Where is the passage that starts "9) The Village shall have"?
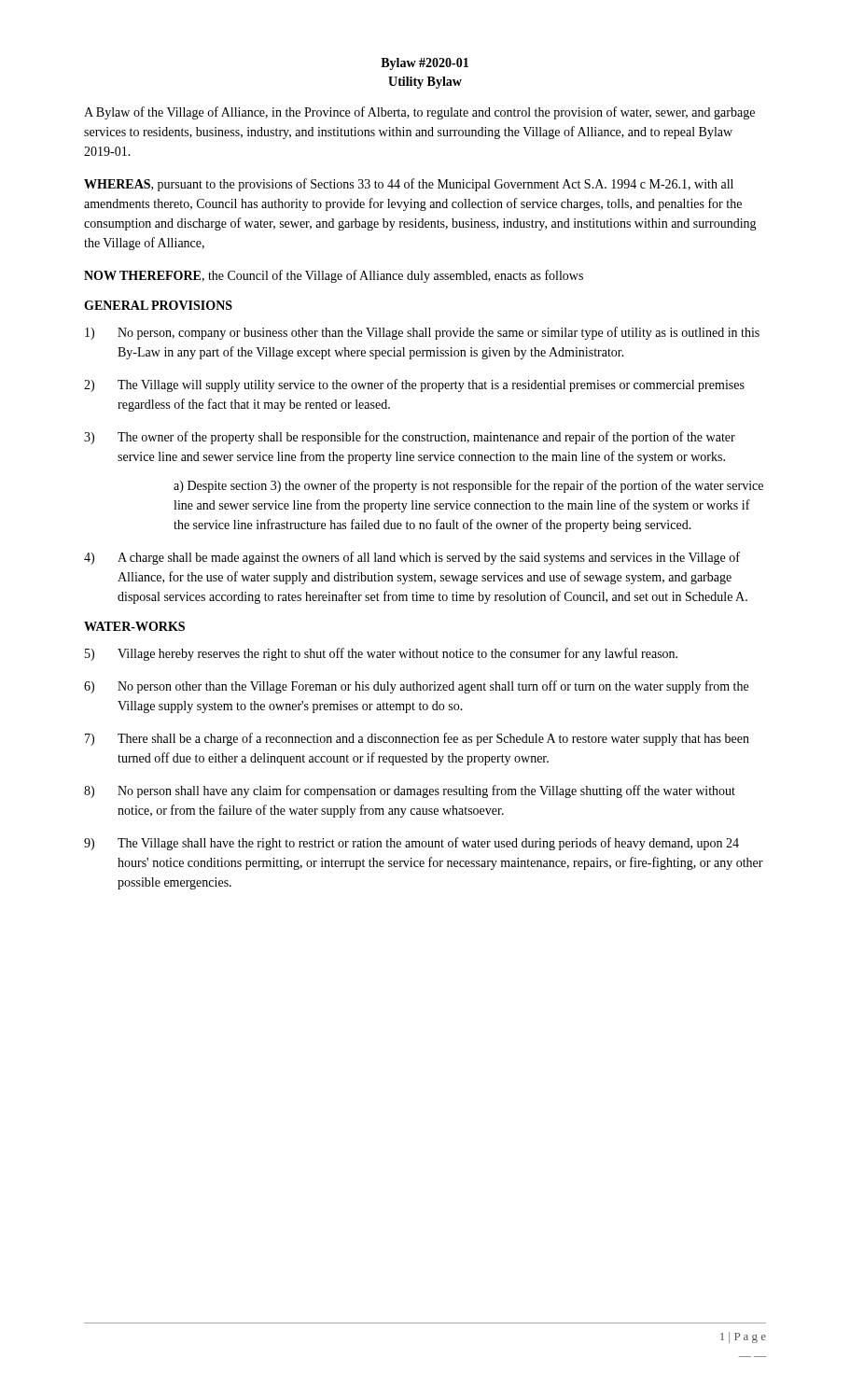The width and height of the screenshot is (850, 1400). [x=425, y=863]
